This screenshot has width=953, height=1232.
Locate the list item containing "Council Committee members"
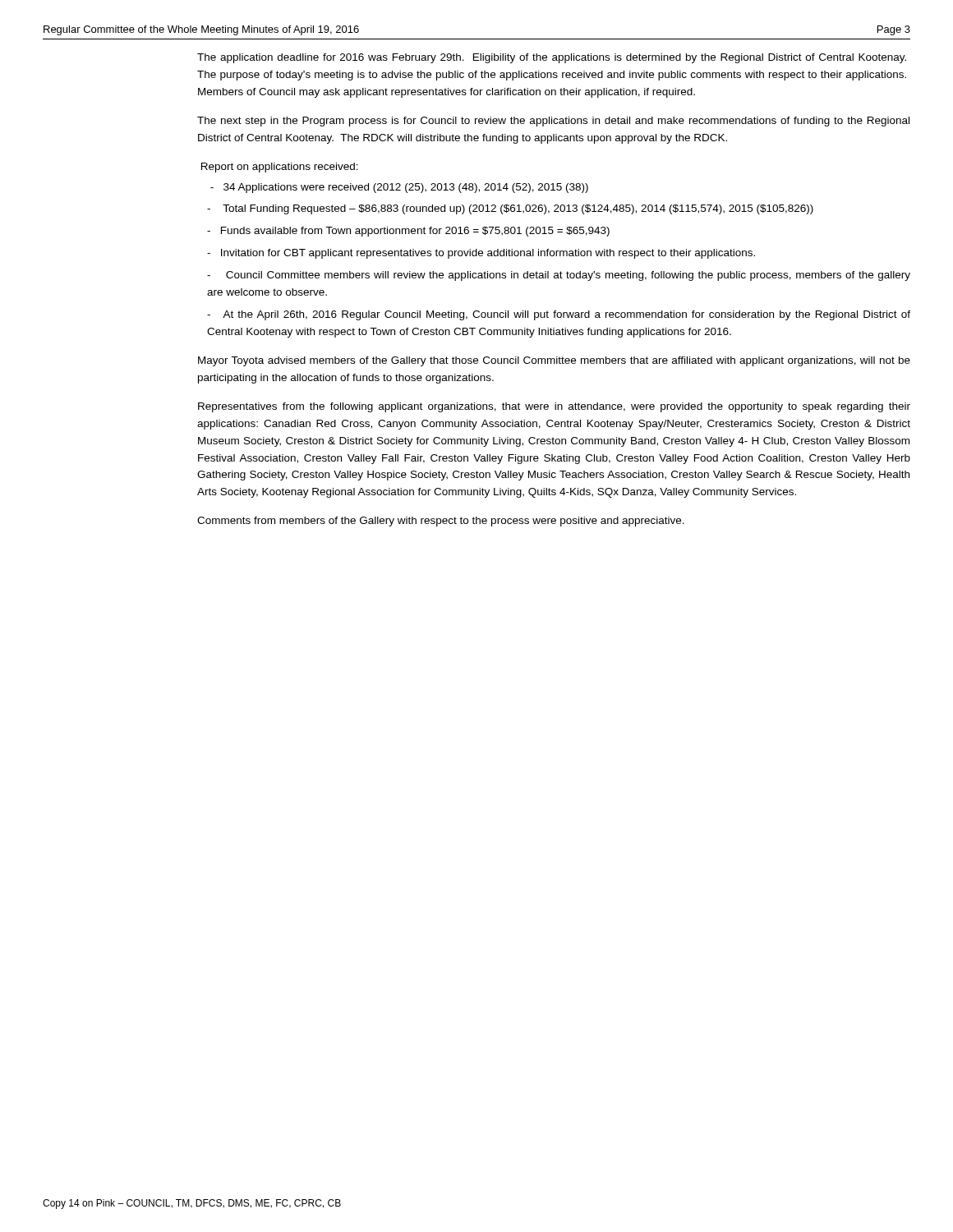(559, 283)
